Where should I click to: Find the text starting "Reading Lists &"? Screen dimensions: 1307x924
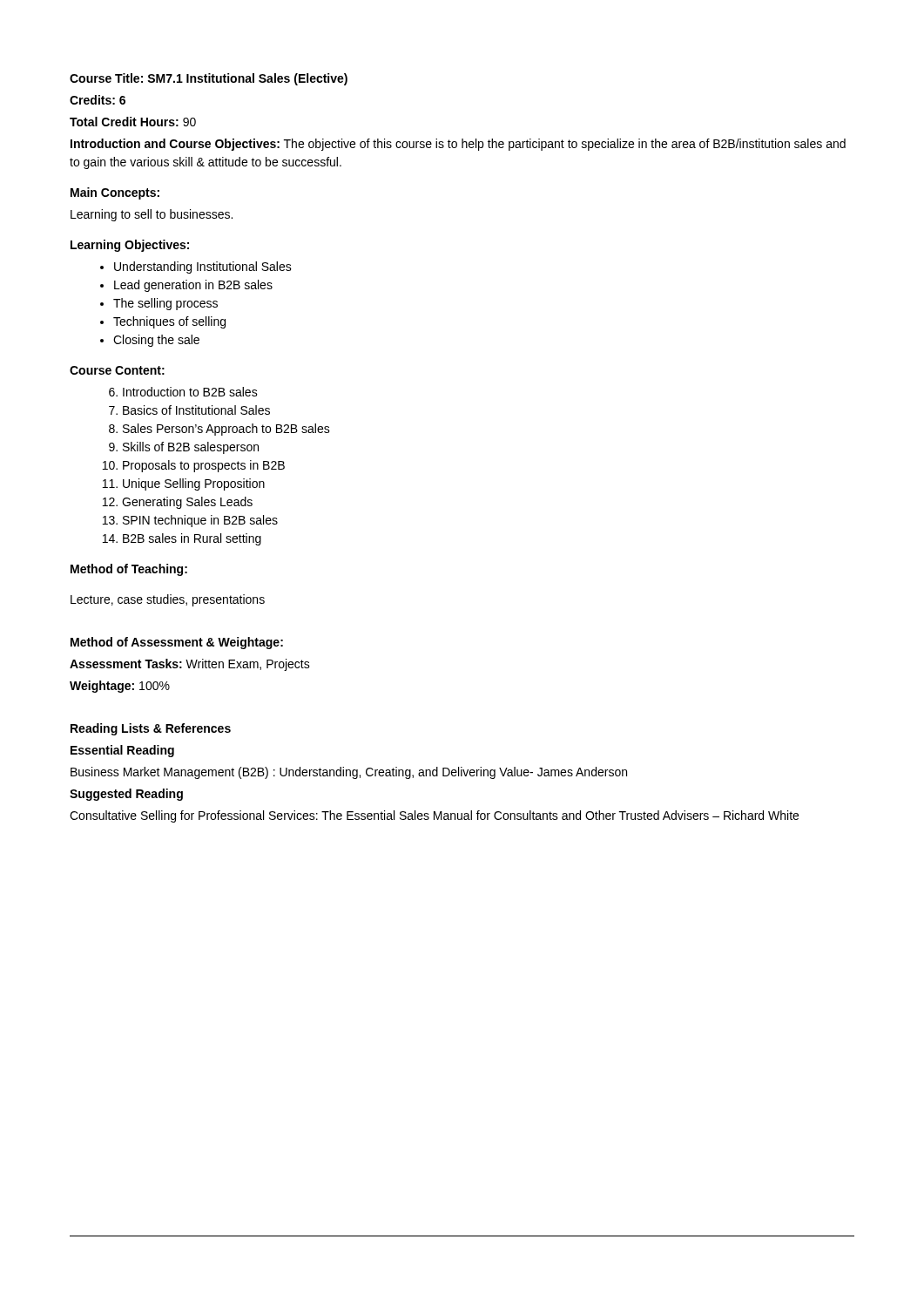[x=151, y=729]
